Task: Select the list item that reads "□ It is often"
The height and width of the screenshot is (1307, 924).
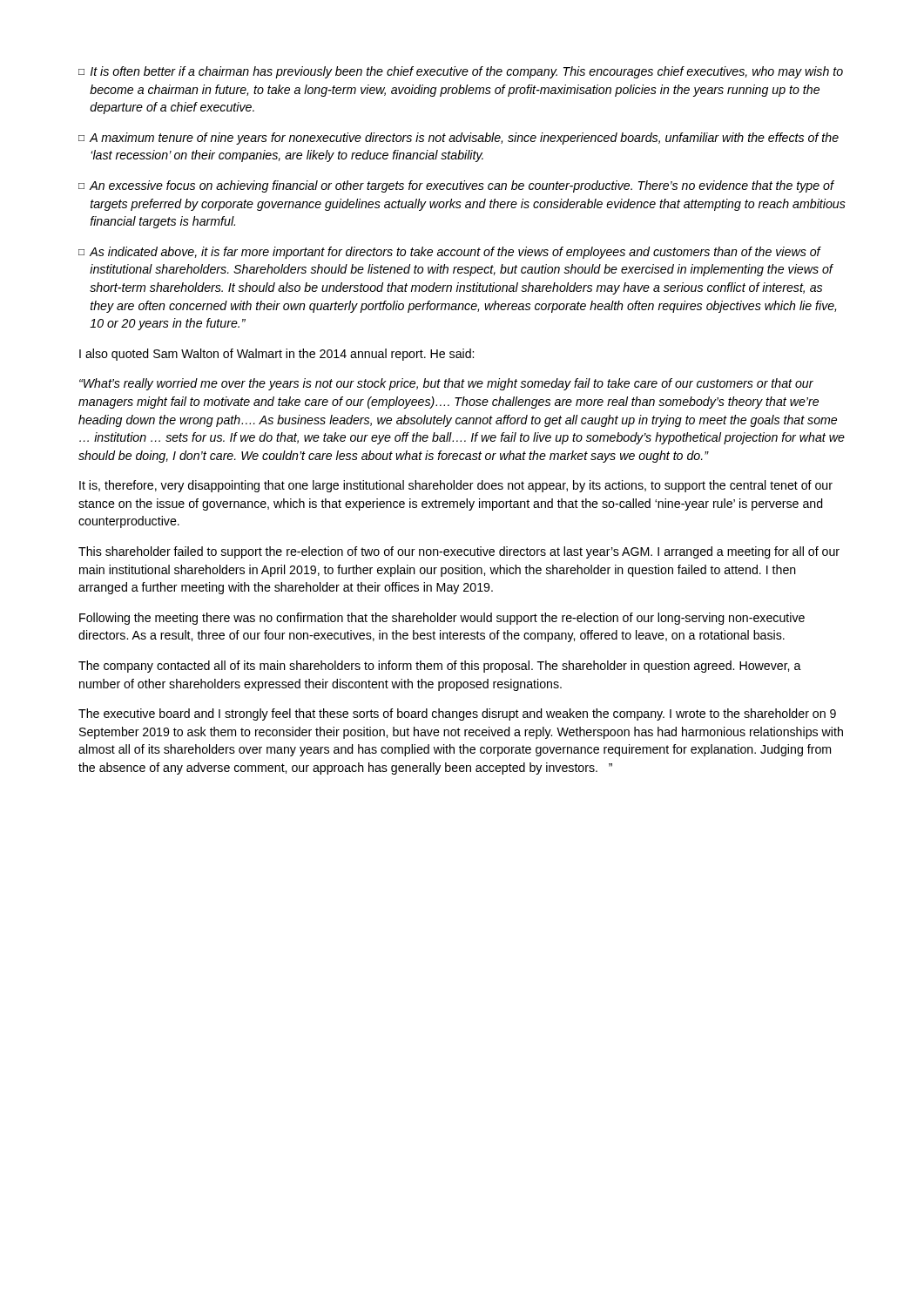Action: 462,90
